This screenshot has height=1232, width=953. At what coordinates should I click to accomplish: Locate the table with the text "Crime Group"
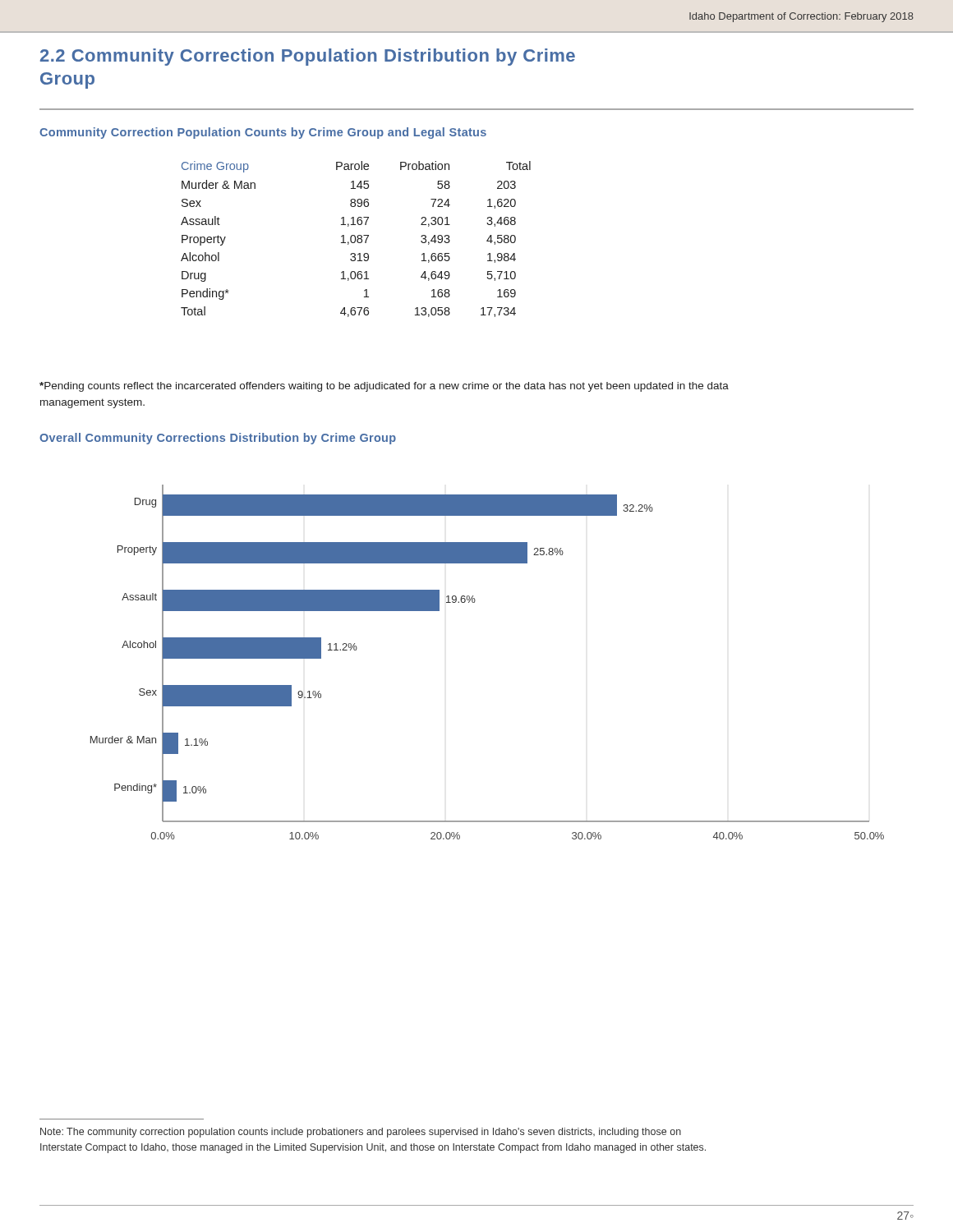coord(356,238)
